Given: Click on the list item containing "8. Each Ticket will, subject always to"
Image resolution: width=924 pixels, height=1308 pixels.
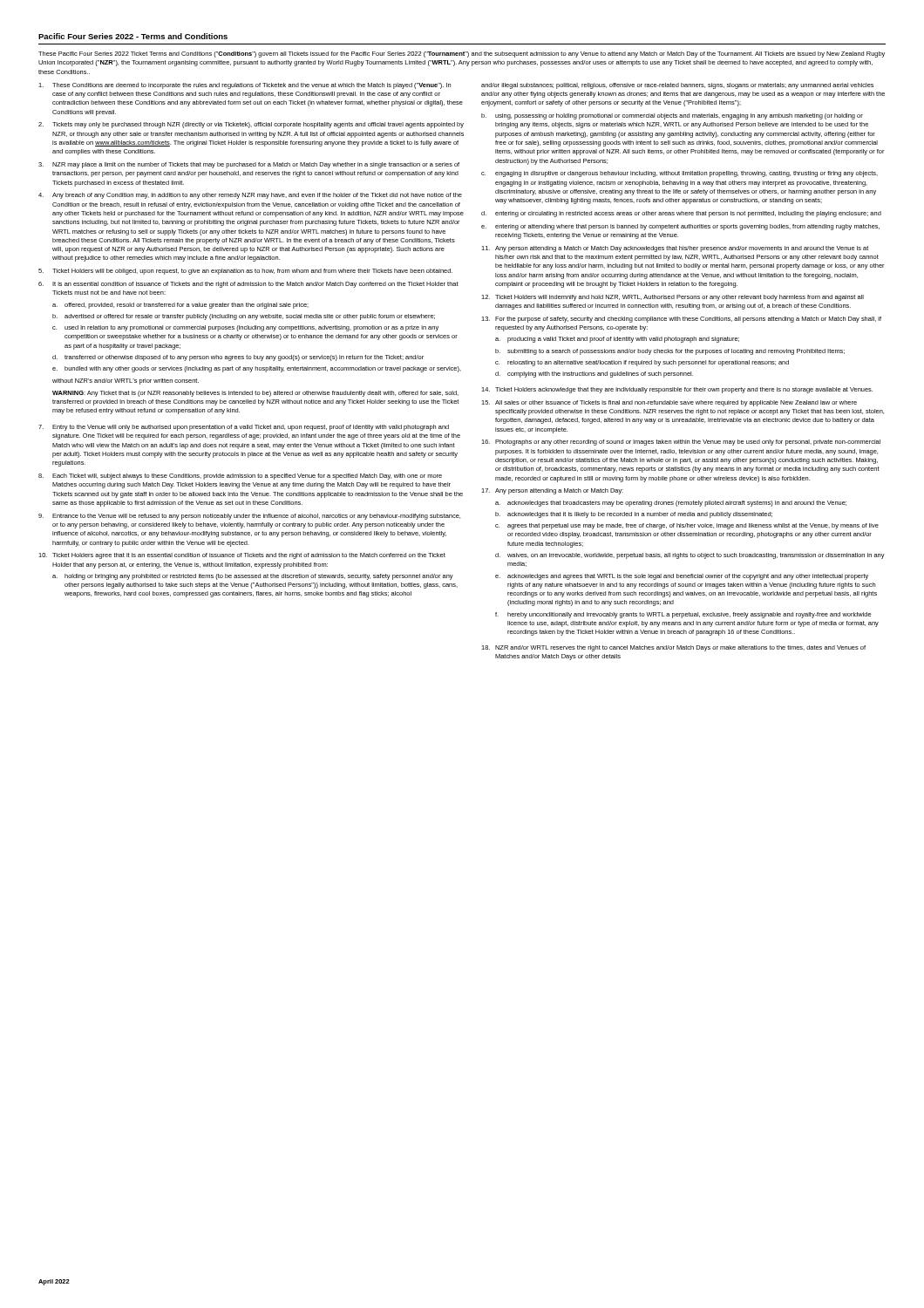Looking at the screenshot, I should [252, 490].
